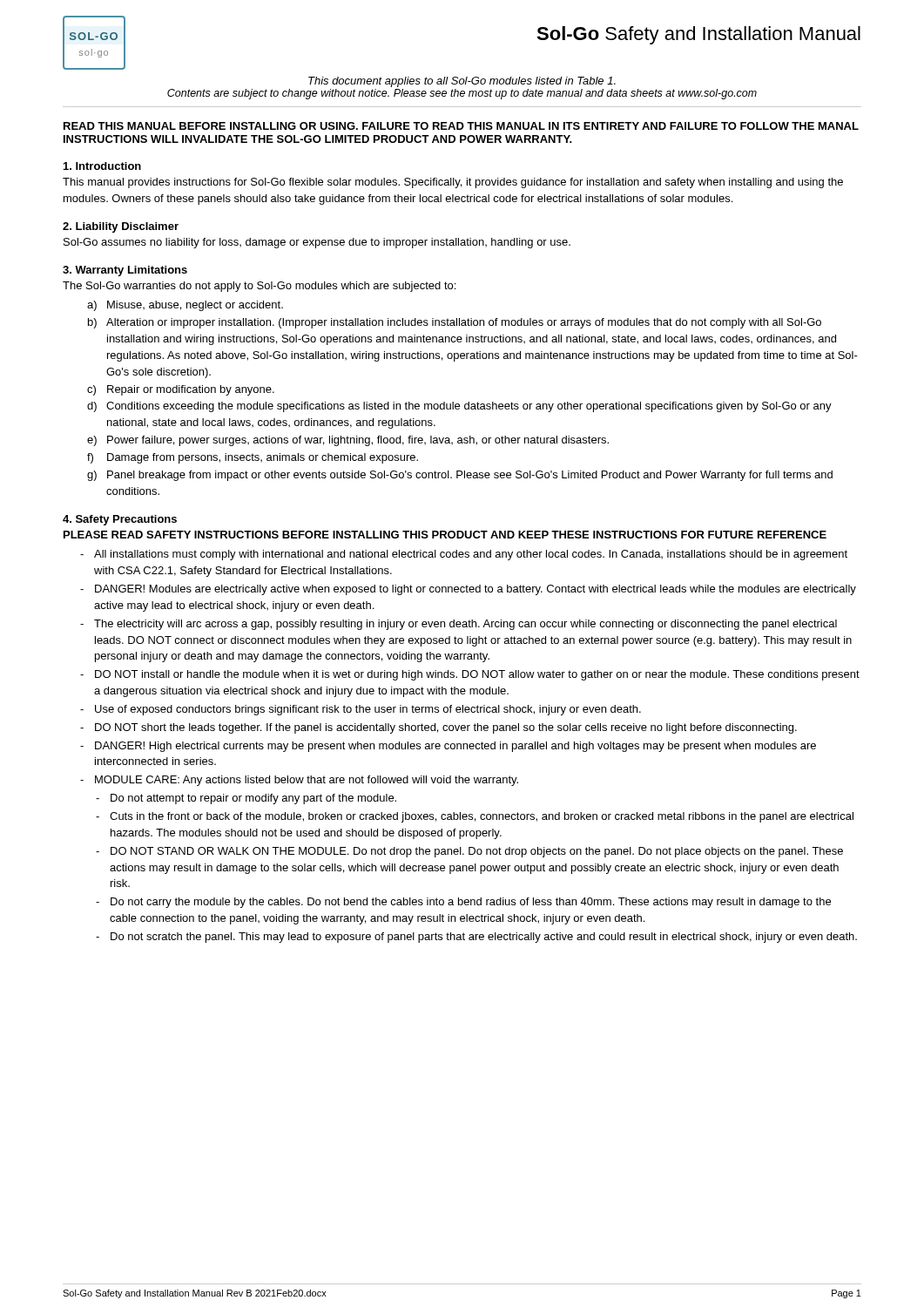Where is the passage that starts "-MODULE CARE: Any actions"?
This screenshot has height=1307, width=924.
(471, 780)
